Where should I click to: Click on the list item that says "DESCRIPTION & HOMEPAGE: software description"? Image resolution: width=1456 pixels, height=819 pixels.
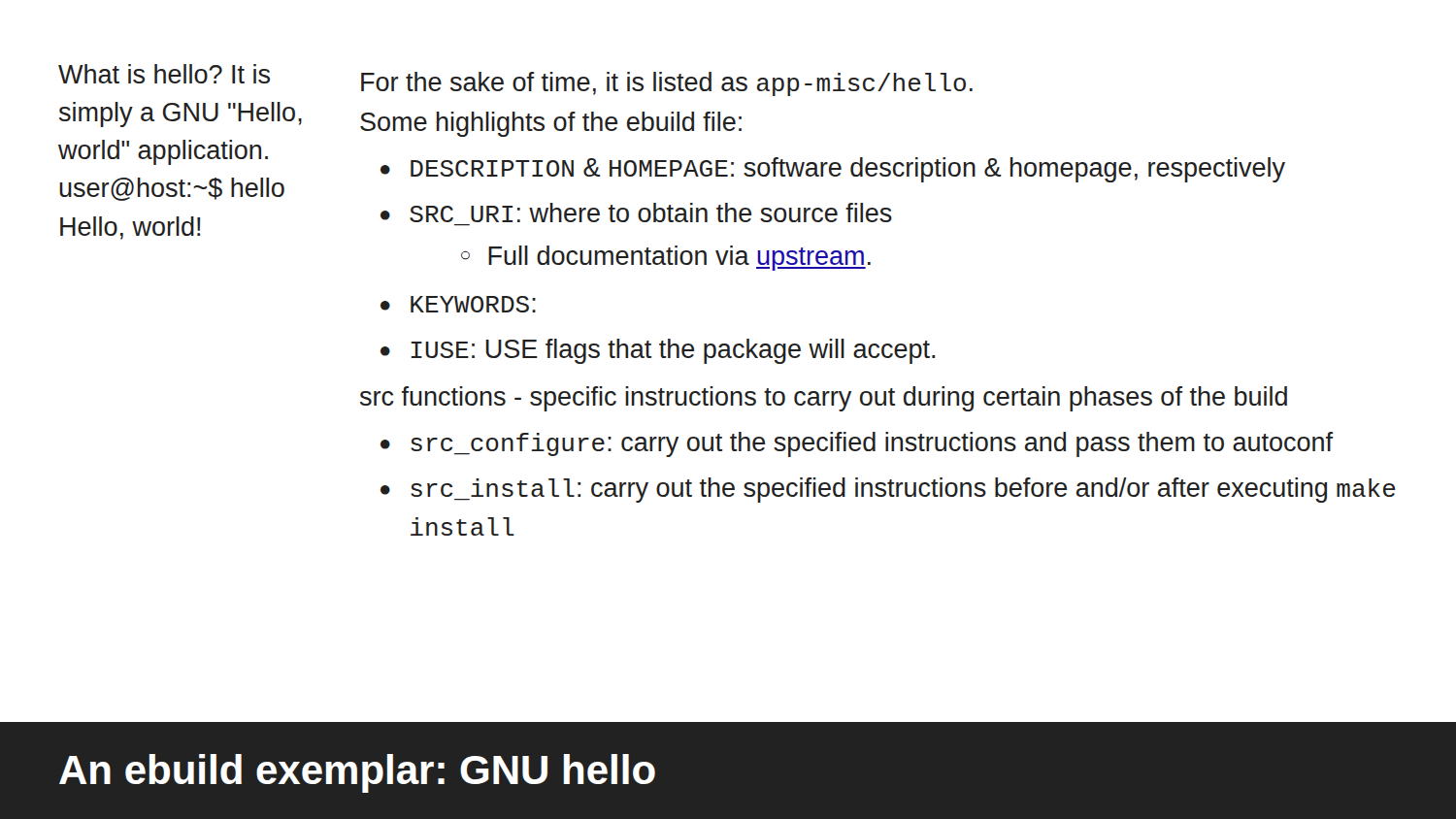coord(903,169)
